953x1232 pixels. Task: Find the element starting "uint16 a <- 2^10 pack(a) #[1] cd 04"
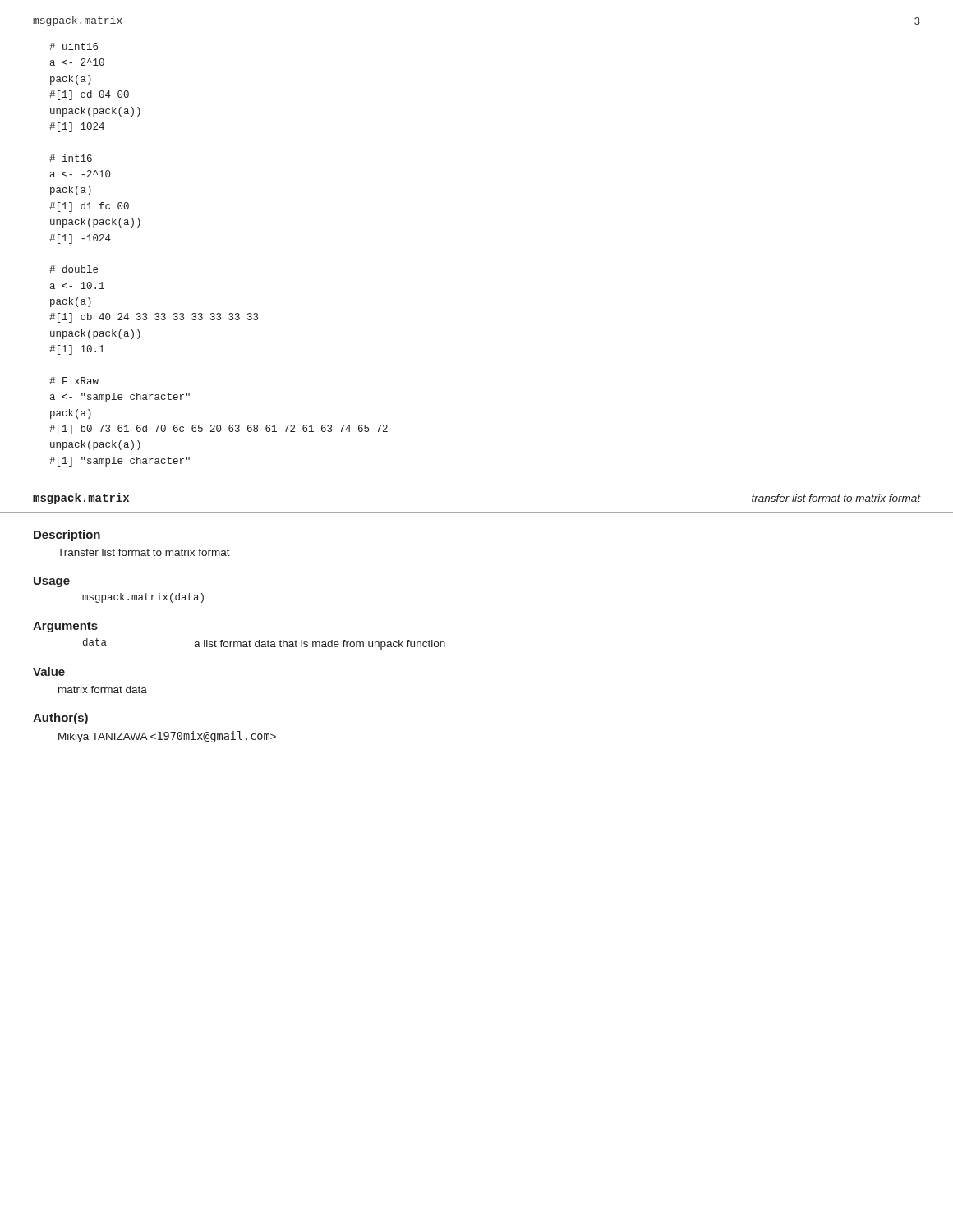pos(74,46)
